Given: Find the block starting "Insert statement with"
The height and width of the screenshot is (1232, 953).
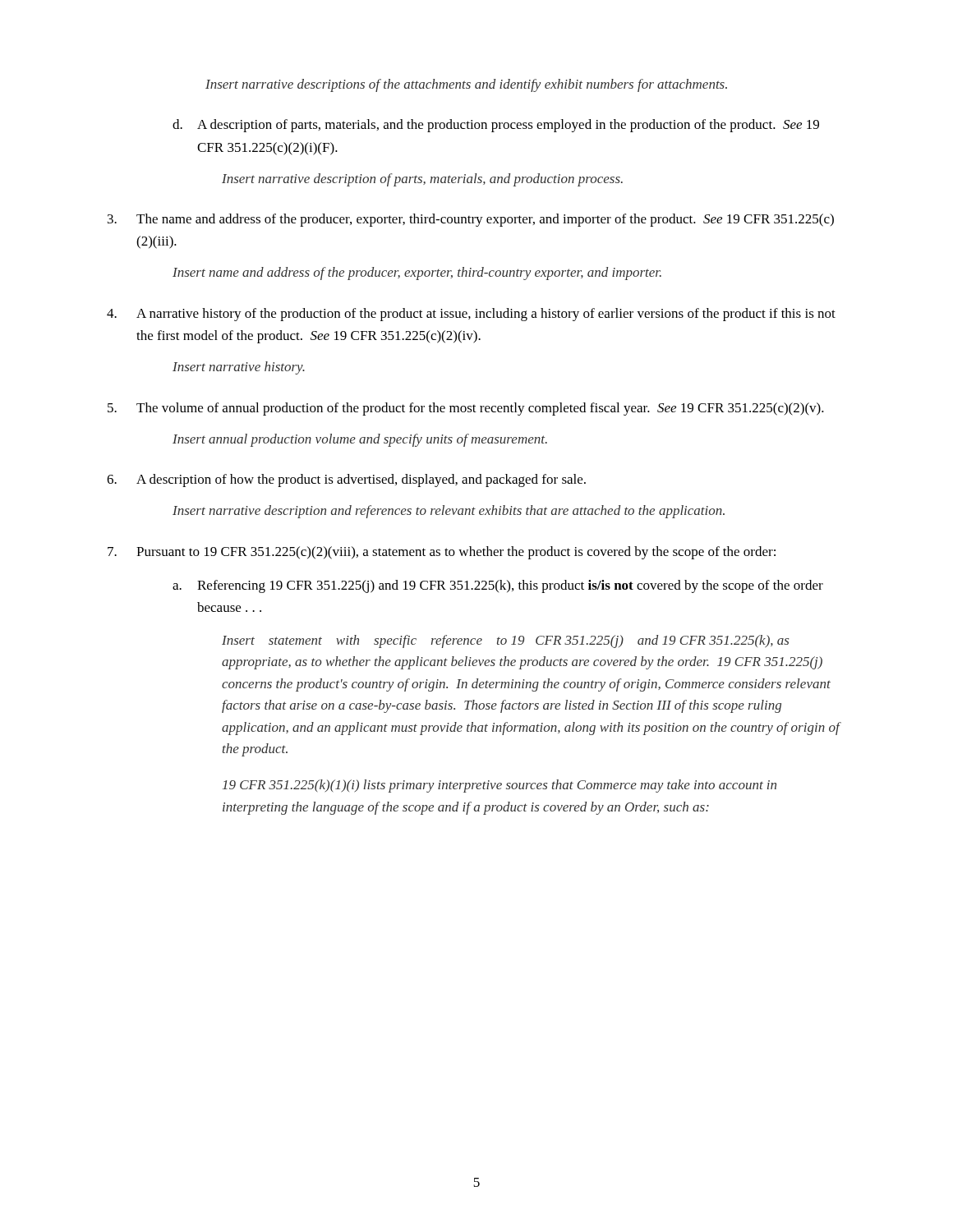Looking at the screenshot, I should click(534, 695).
